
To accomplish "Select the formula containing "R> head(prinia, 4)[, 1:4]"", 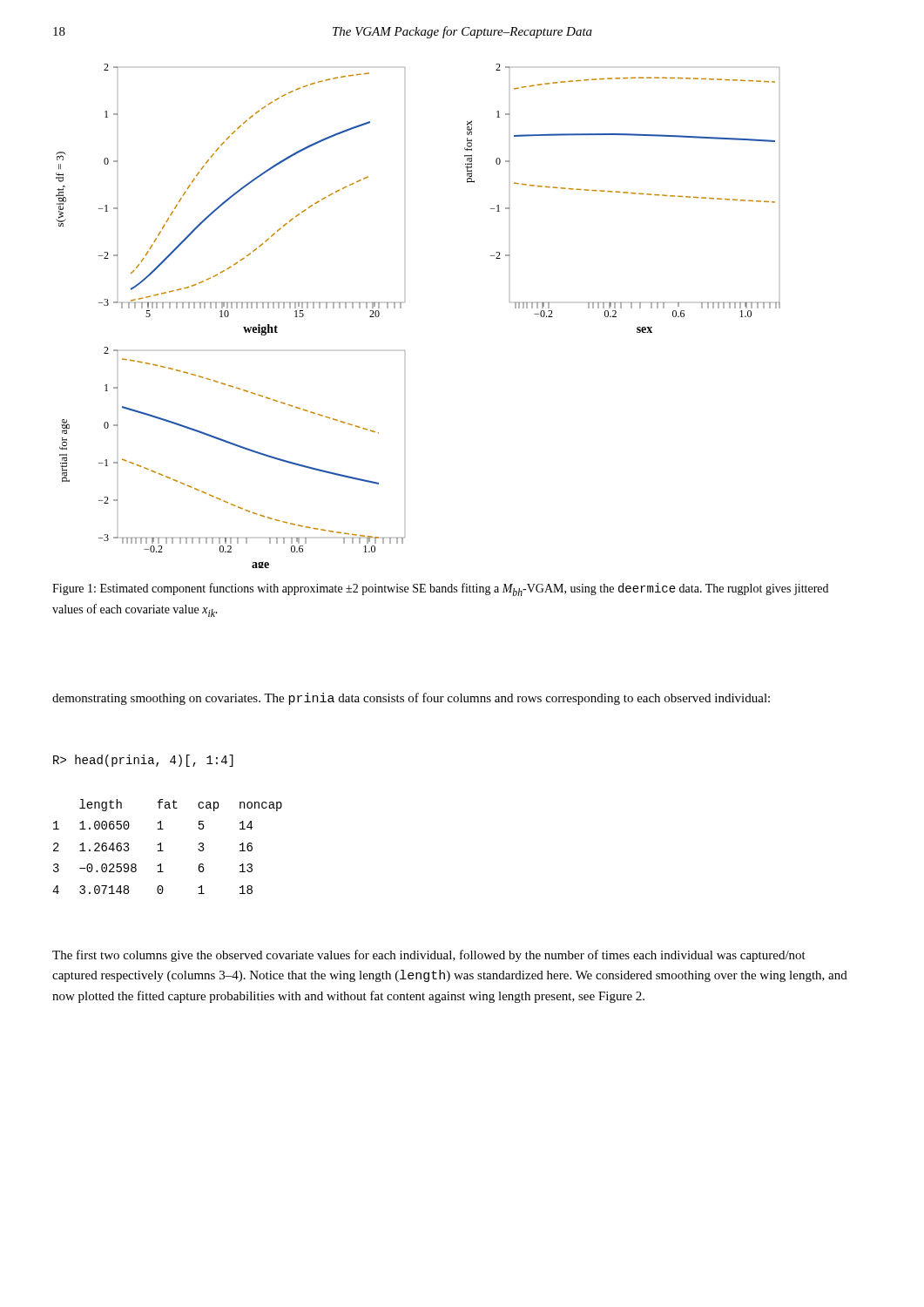I will tap(144, 761).
